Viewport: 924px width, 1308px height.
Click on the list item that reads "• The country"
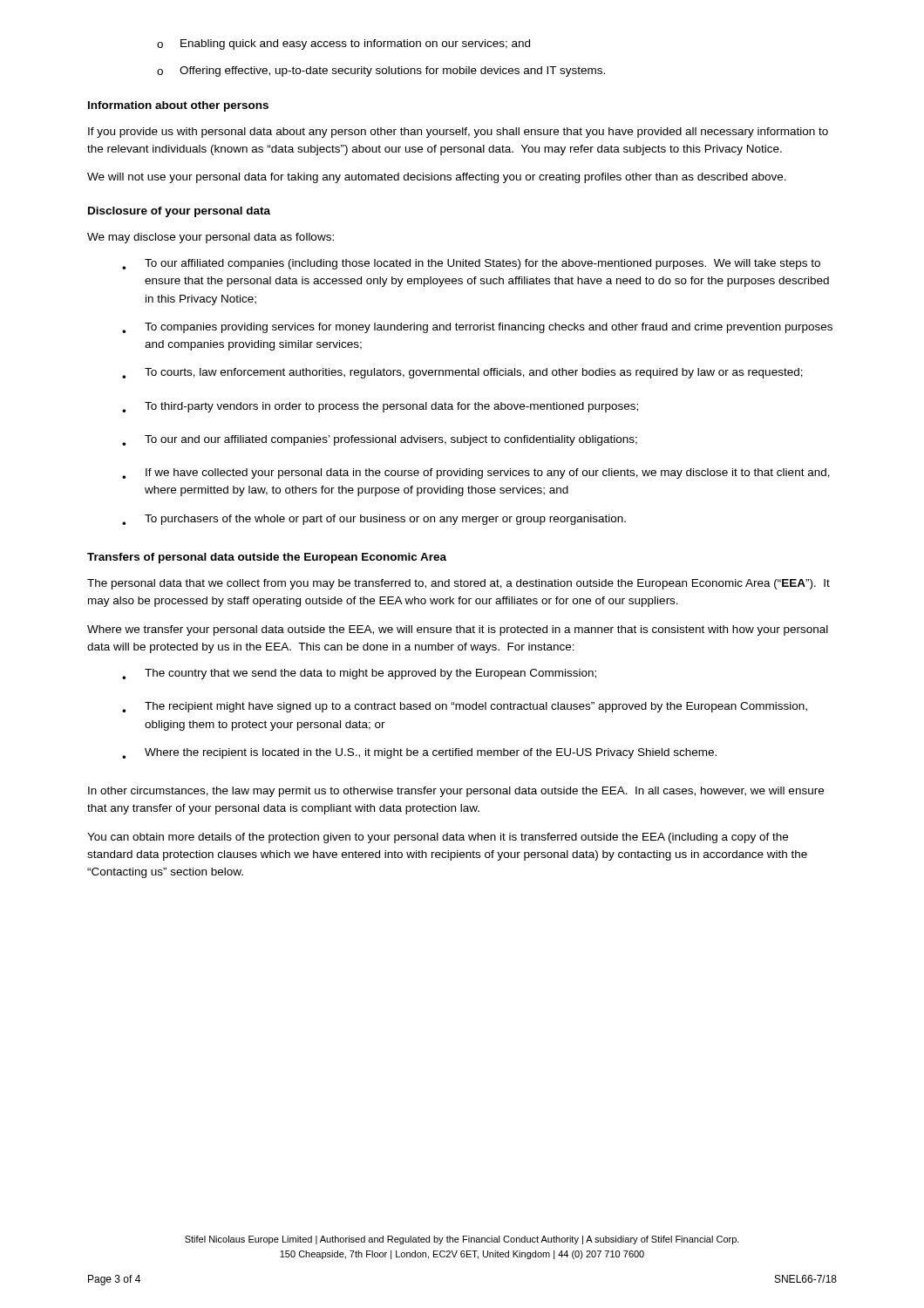[360, 676]
